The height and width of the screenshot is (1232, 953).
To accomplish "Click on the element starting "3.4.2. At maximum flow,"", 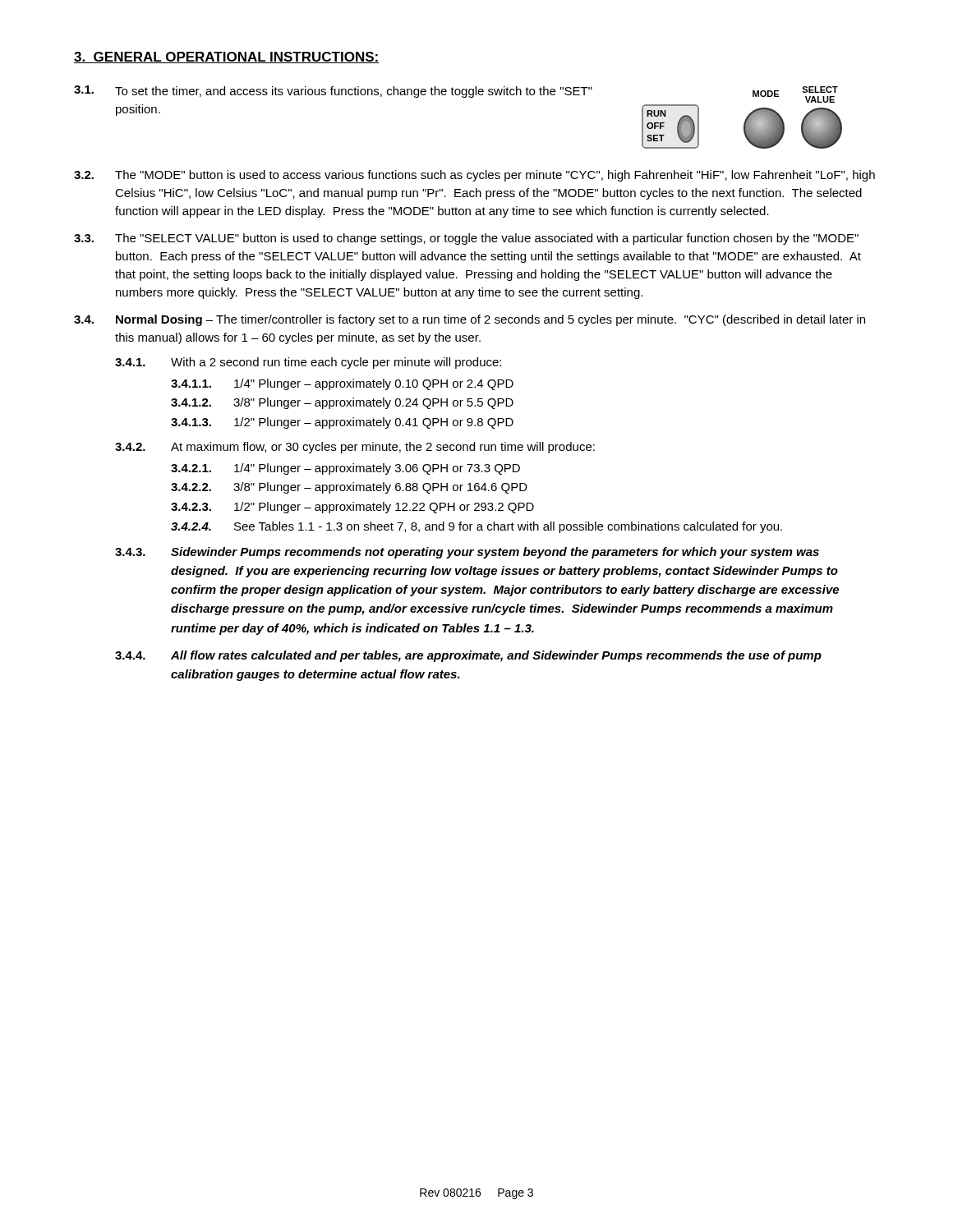I will click(497, 447).
